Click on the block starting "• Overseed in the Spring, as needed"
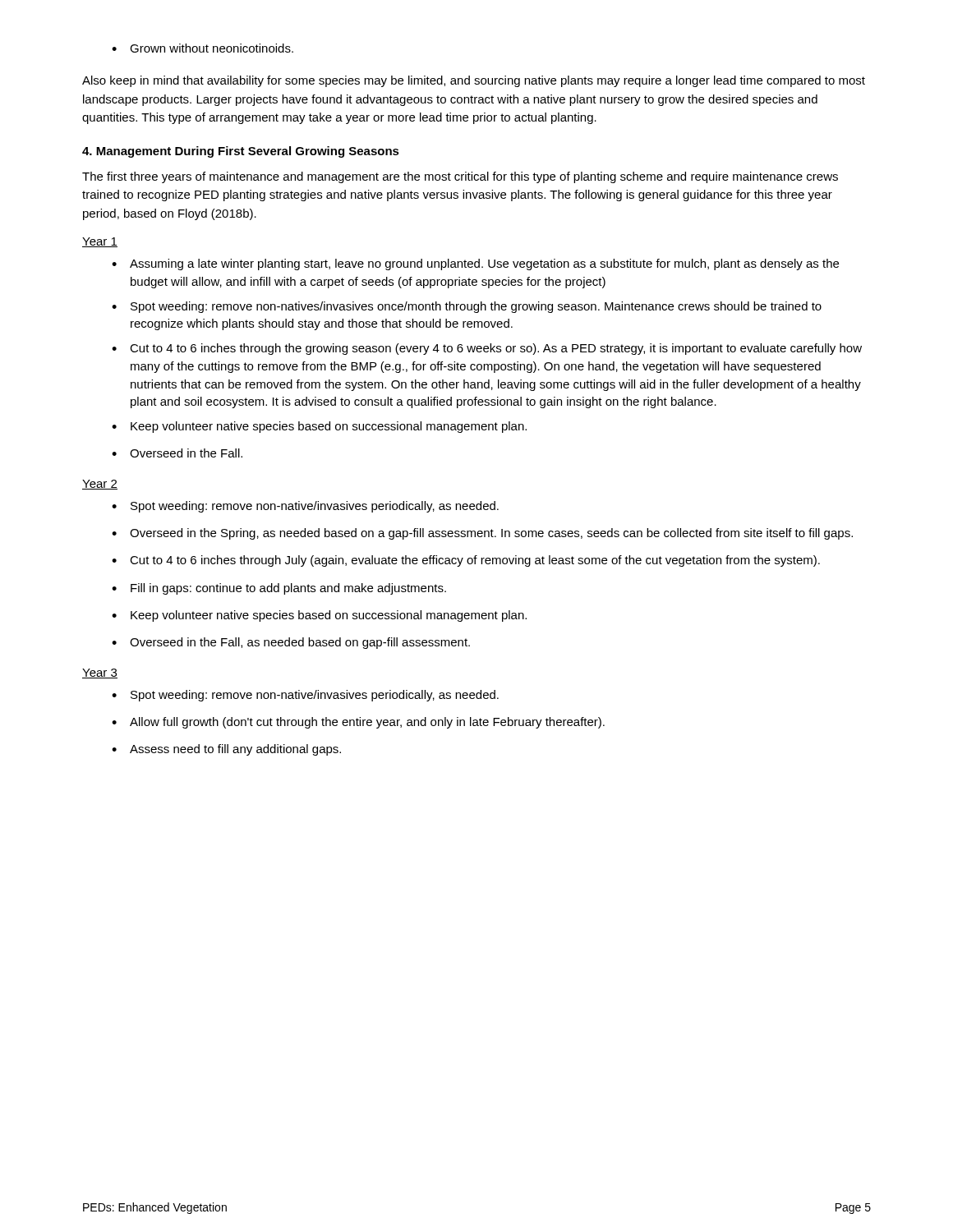The height and width of the screenshot is (1232, 953). tap(491, 535)
